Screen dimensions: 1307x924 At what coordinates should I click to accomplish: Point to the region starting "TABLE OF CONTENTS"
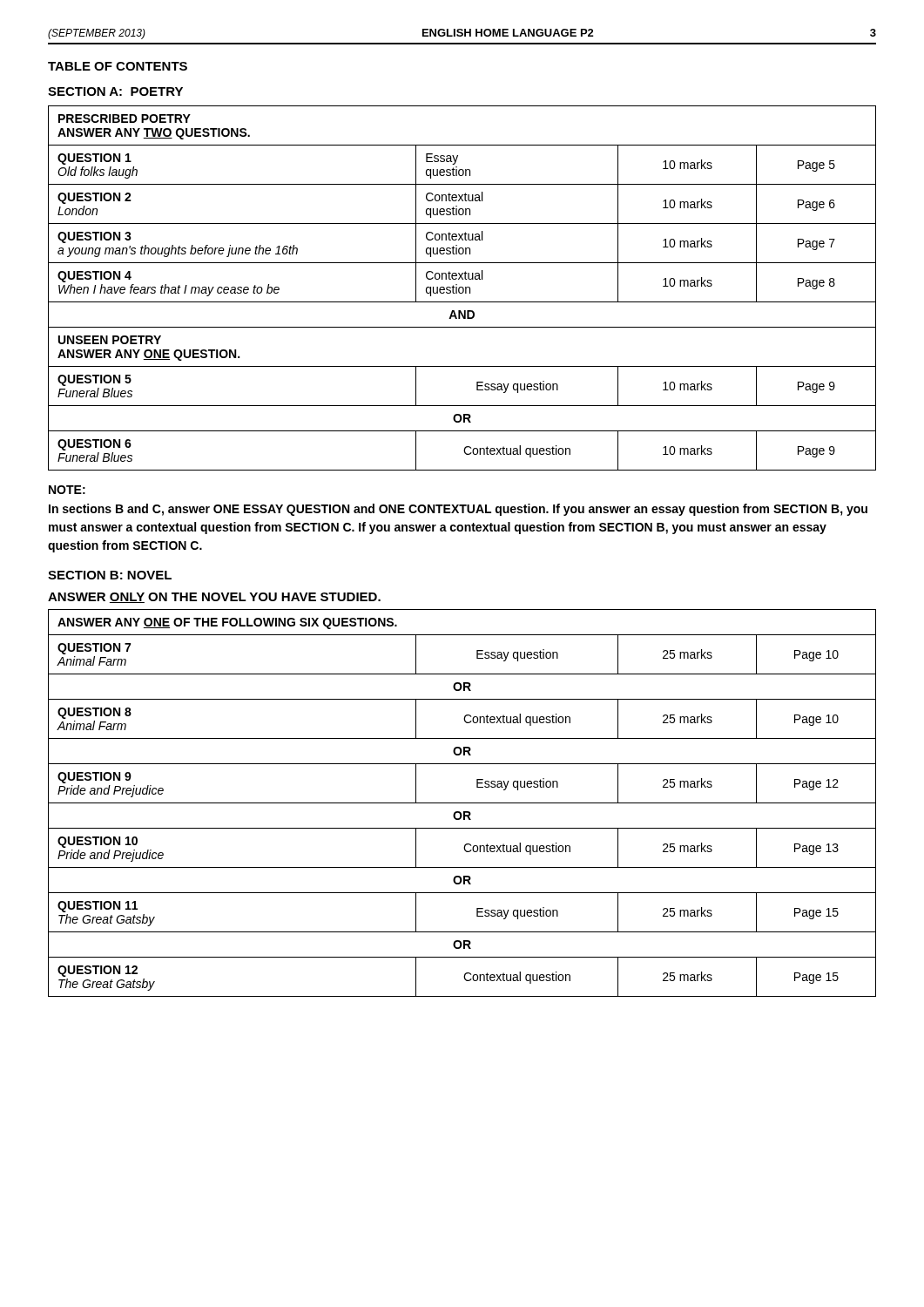(118, 66)
